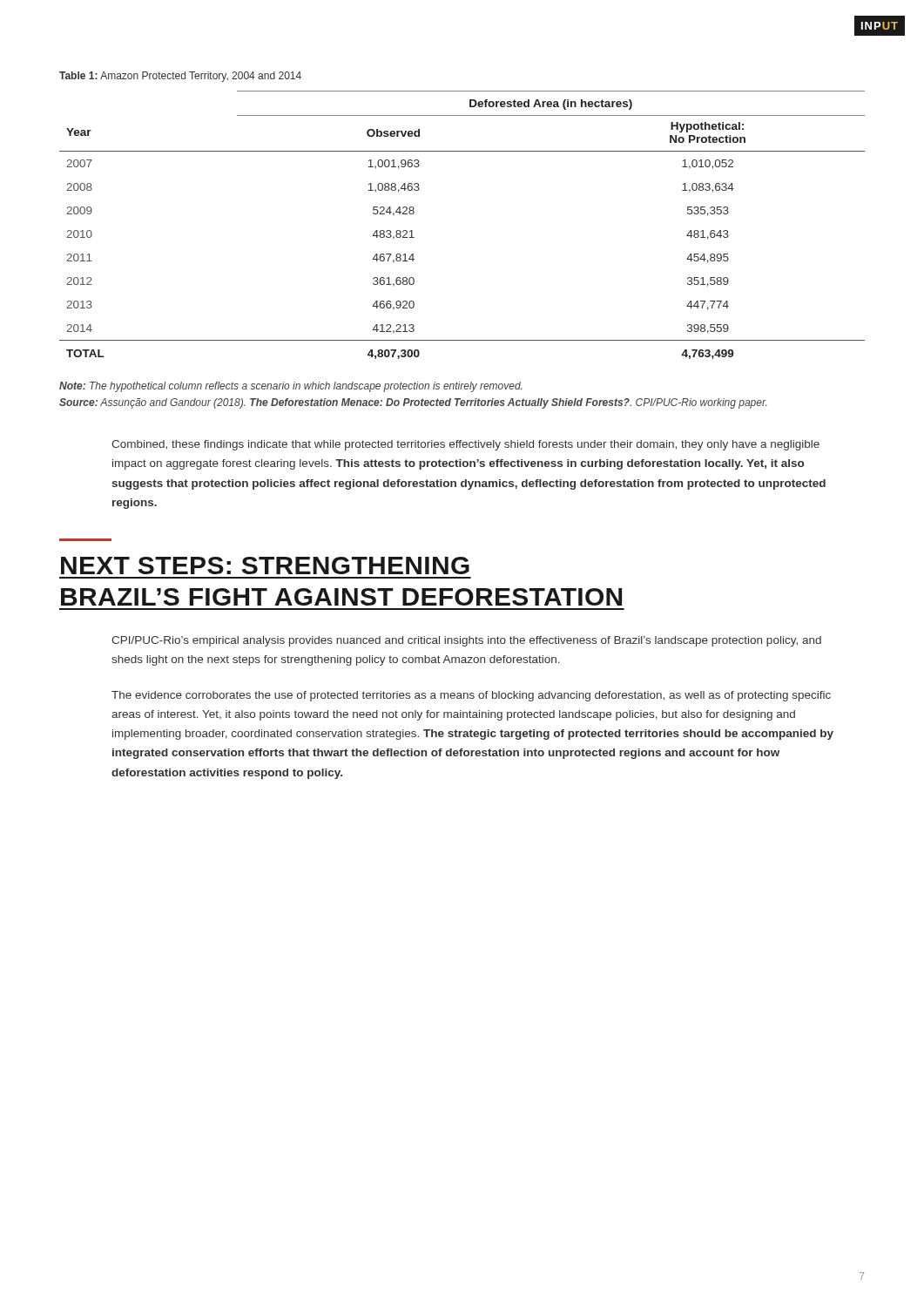Locate the section header that opens with "NEXT STEPS: STRENGTHENINGBRAZIL’S"
The height and width of the screenshot is (1307, 924).
pos(342,581)
